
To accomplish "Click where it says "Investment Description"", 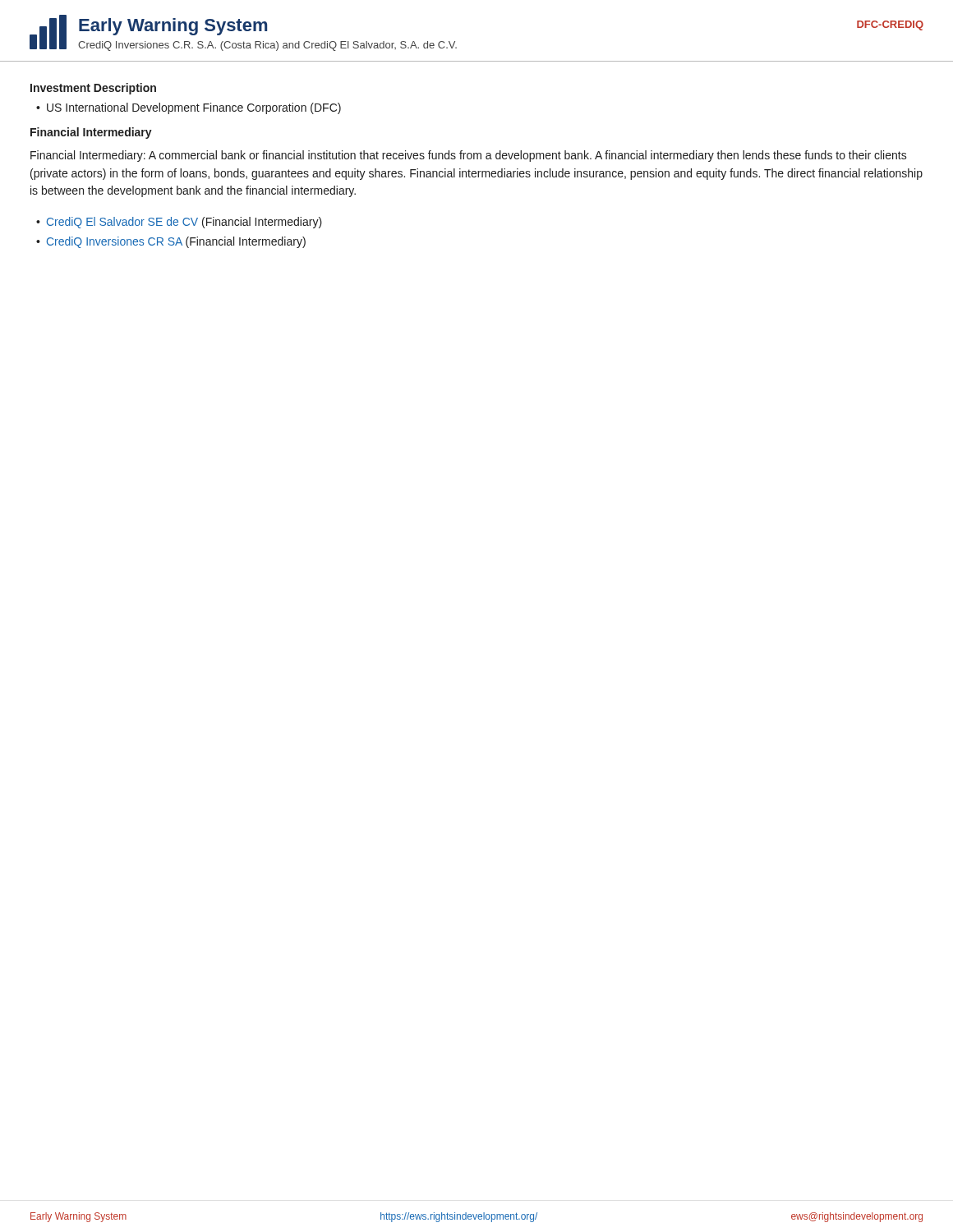I will tap(93, 88).
